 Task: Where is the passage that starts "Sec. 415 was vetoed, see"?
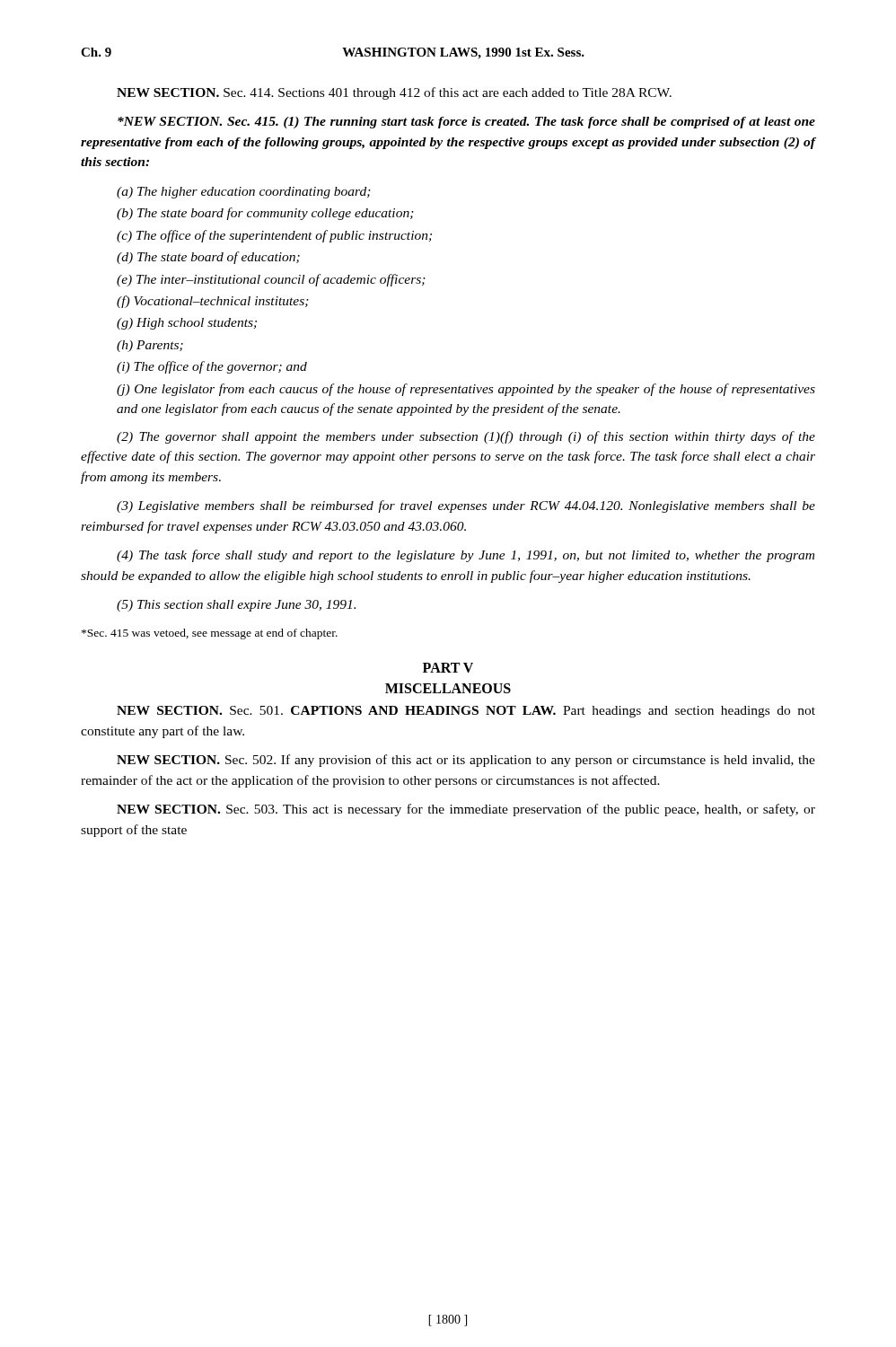(x=209, y=632)
